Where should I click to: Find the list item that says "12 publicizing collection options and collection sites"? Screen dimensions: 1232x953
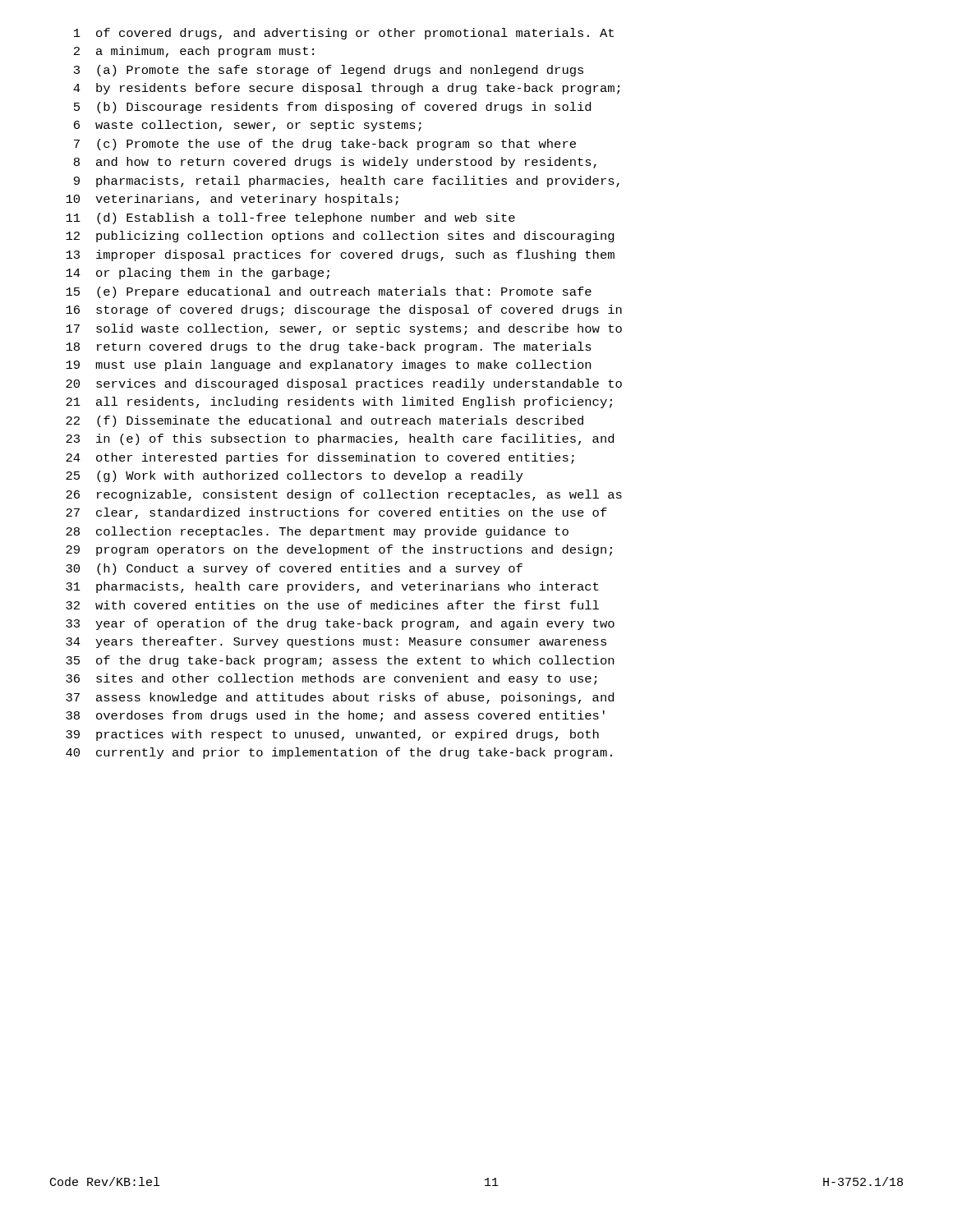click(476, 237)
